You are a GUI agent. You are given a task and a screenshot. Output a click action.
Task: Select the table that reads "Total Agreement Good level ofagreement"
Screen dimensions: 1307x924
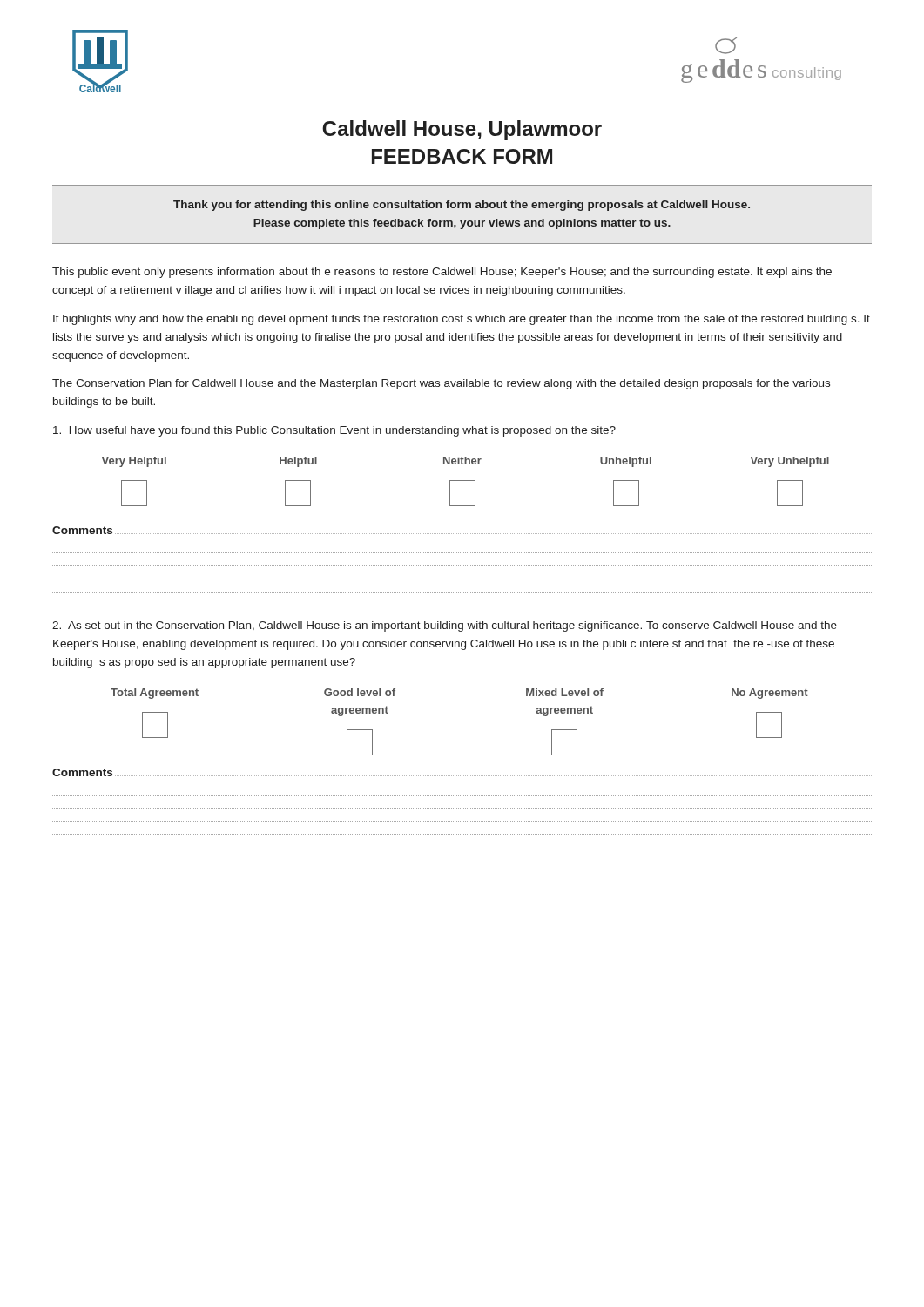pyautogui.click(x=462, y=720)
